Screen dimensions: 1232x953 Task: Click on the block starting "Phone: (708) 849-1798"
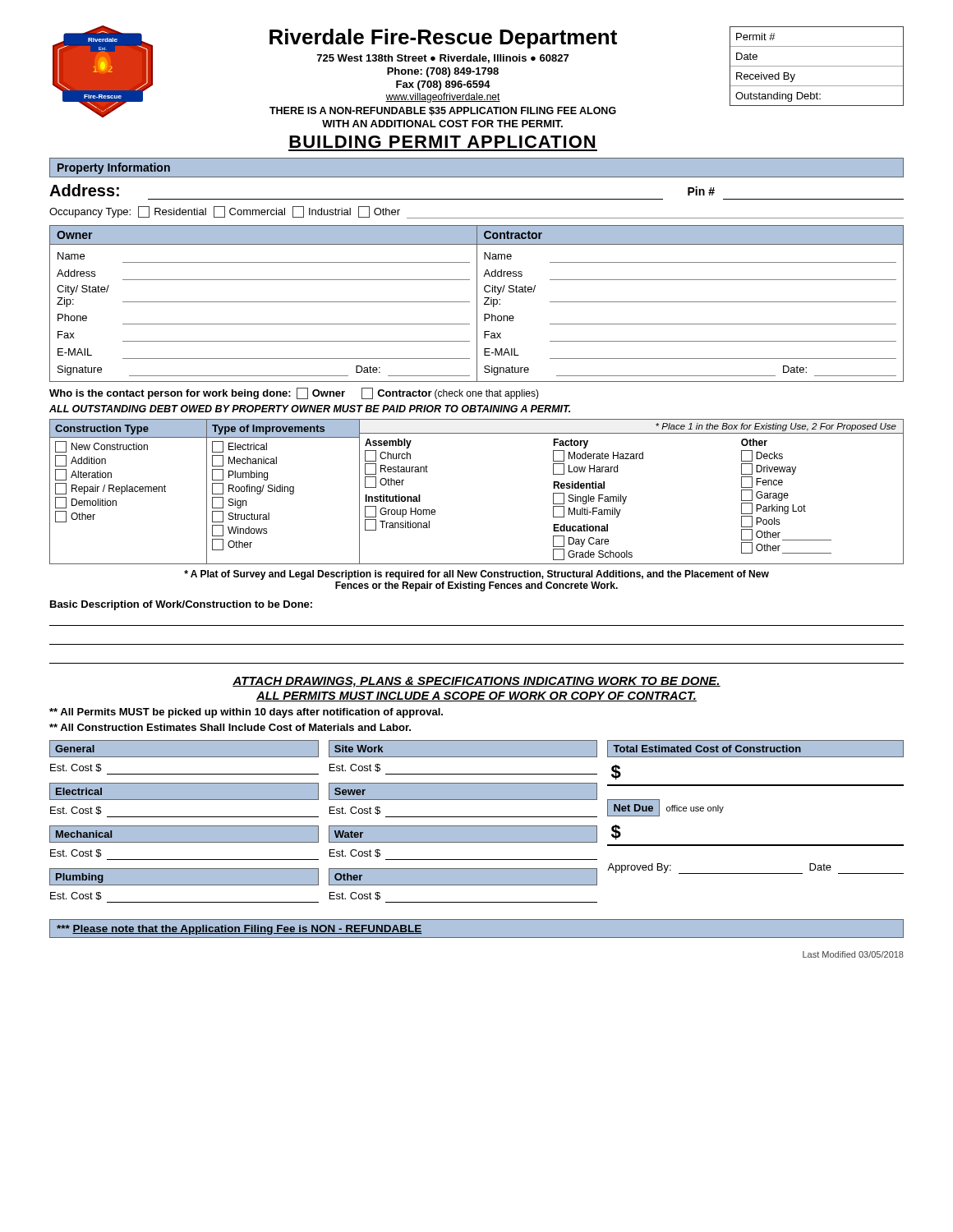[x=443, y=71]
